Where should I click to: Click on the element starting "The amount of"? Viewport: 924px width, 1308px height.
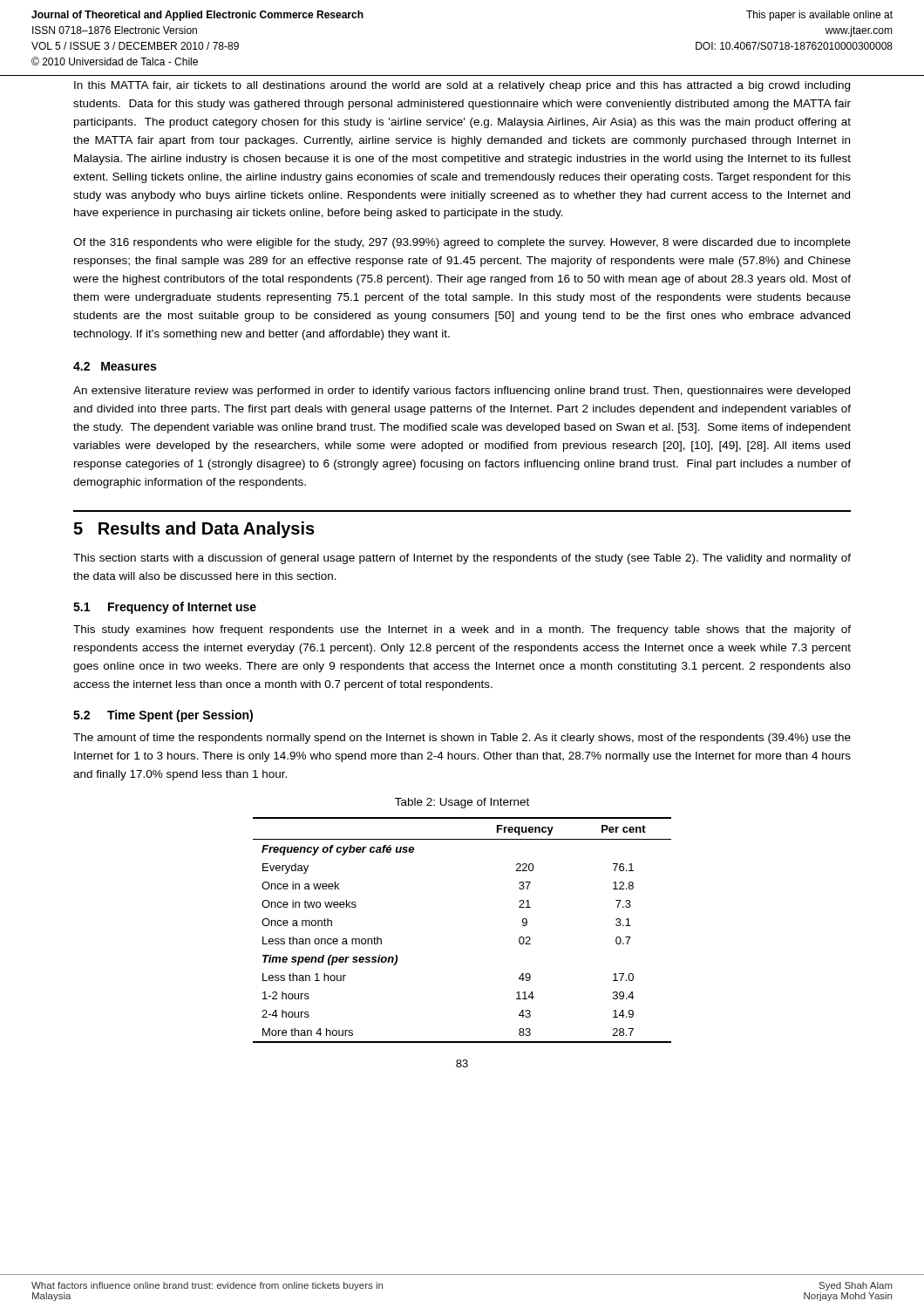tap(462, 755)
